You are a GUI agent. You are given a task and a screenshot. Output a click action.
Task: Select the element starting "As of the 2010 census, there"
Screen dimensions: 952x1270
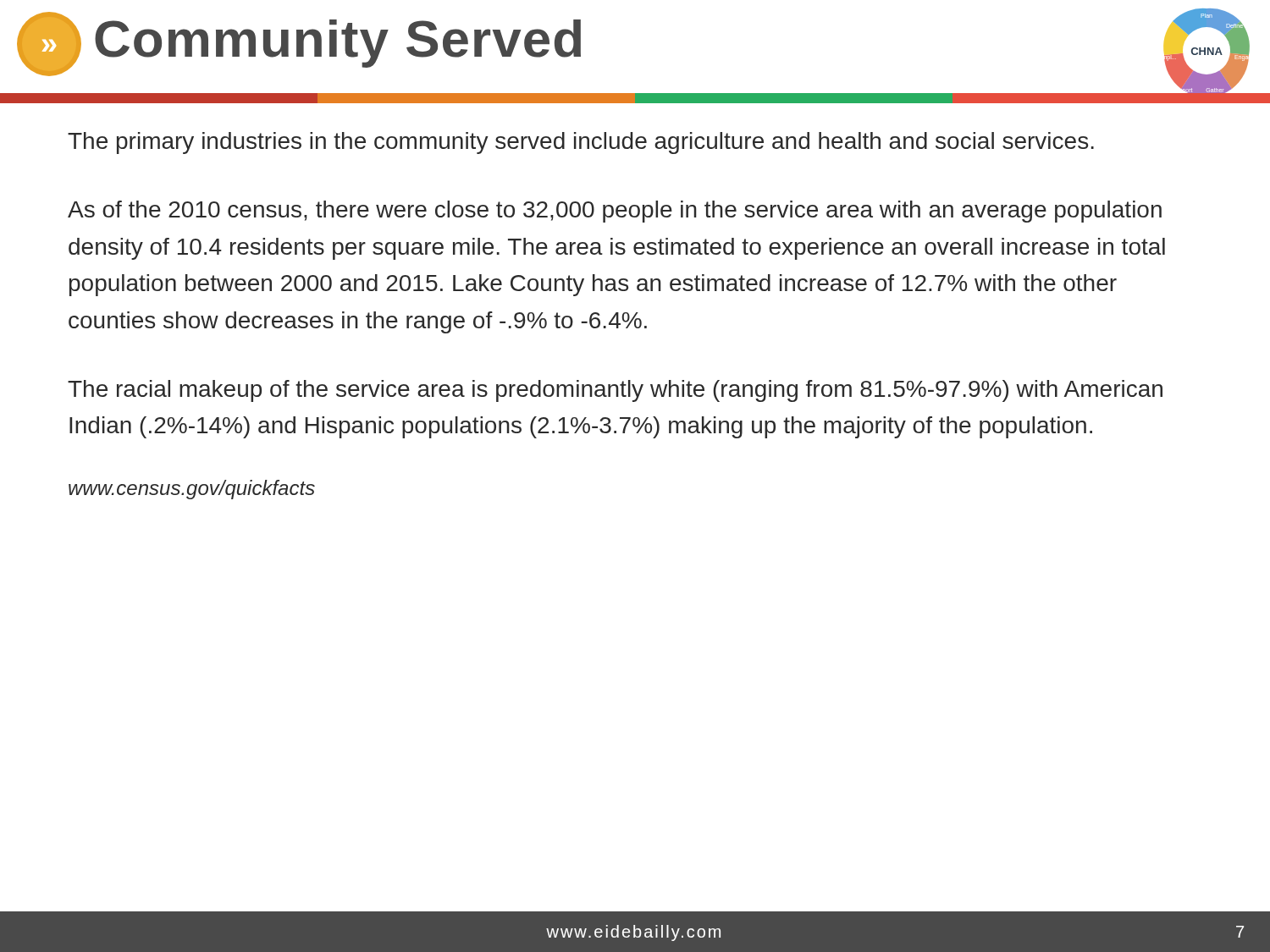(x=617, y=265)
